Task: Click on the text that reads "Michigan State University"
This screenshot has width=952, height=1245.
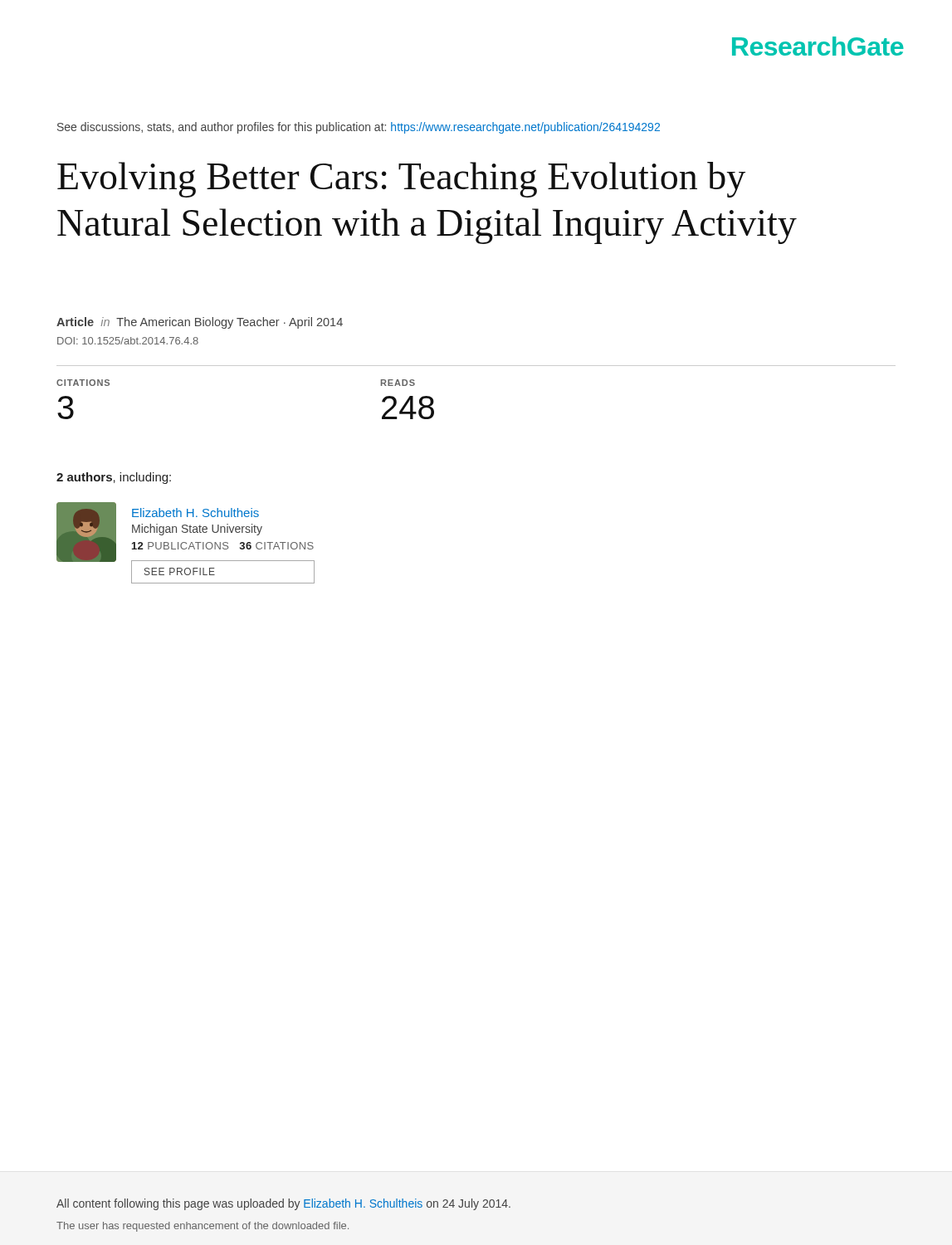Action: click(197, 529)
